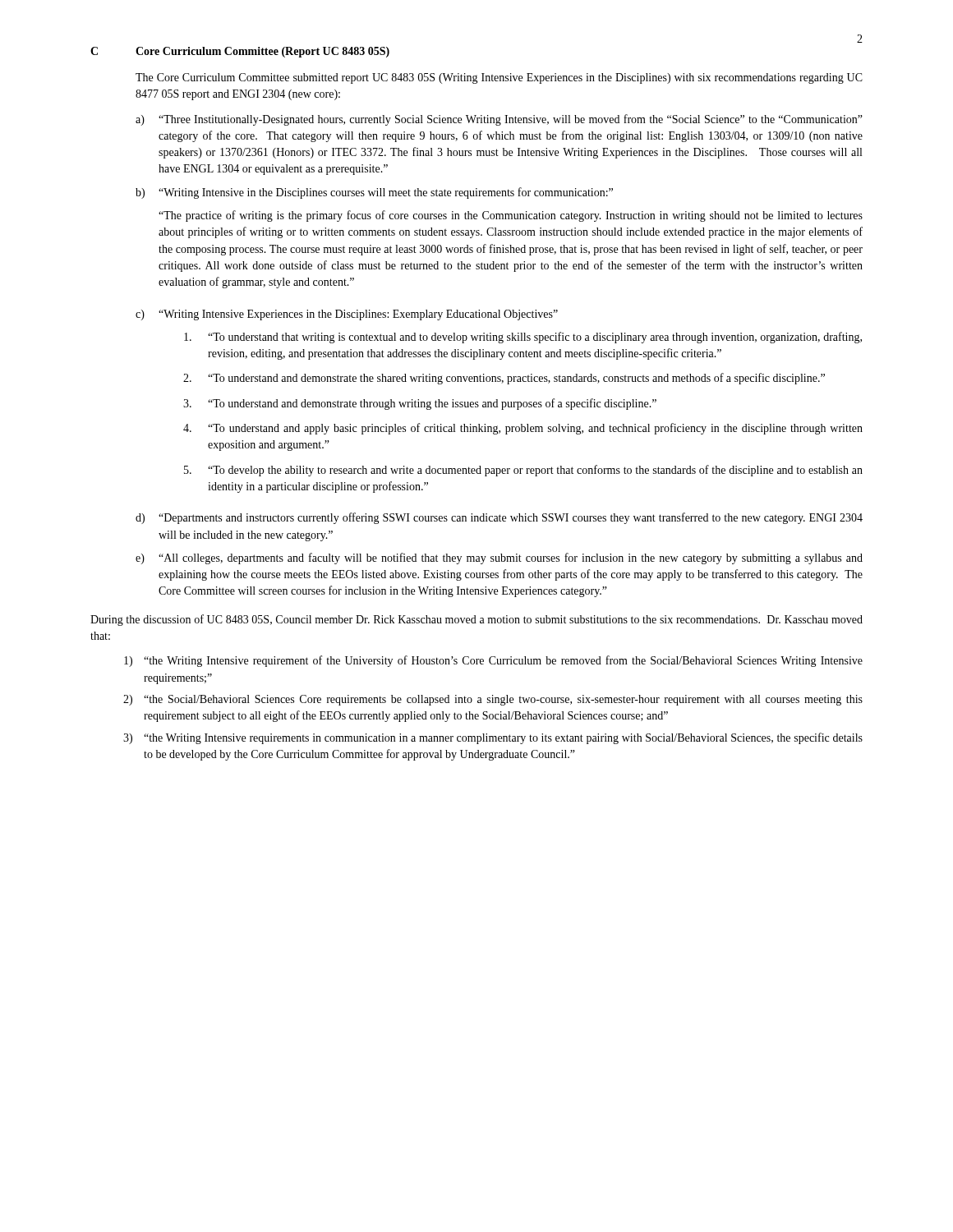Viewport: 953px width, 1232px height.
Task: Click on the list item that says "5. “To develop the"
Action: [523, 479]
